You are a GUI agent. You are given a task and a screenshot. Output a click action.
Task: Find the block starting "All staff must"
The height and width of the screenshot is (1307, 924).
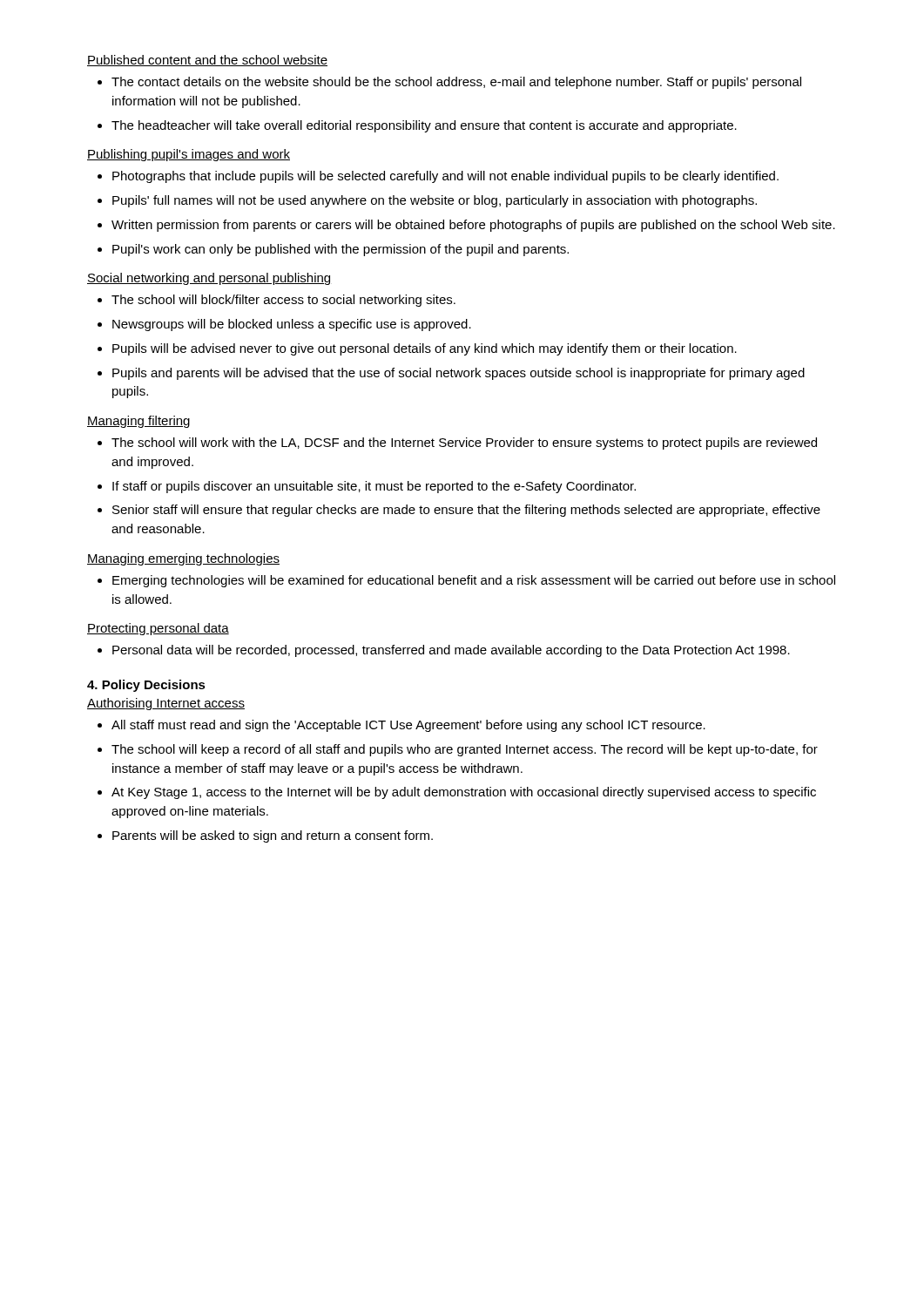pos(409,725)
